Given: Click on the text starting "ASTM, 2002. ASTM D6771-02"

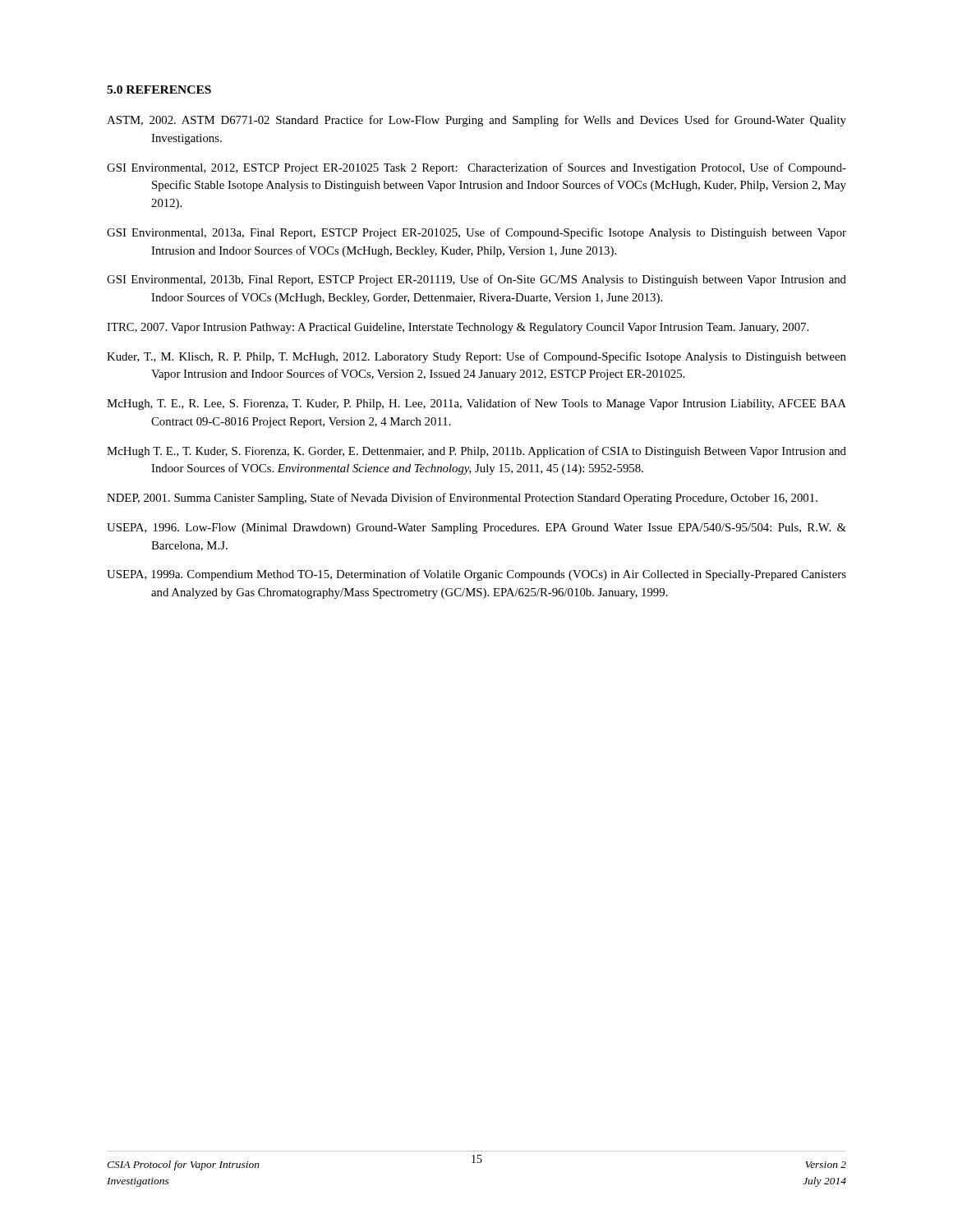Looking at the screenshot, I should coord(476,129).
